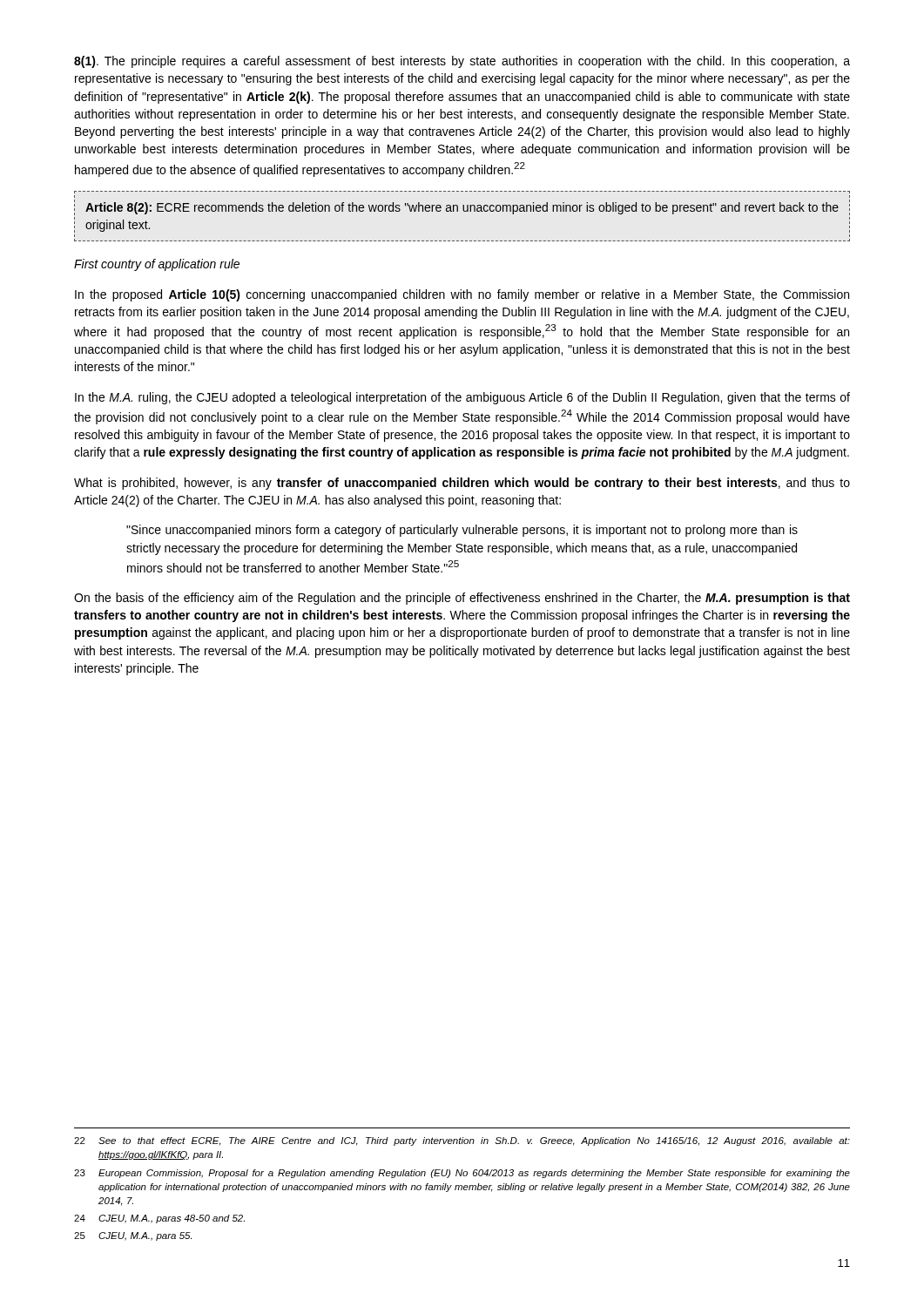This screenshot has height=1307, width=924.
Task: Click on the text block that says "8(1). The principle requires a careful assessment of"
Action: point(462,115)
